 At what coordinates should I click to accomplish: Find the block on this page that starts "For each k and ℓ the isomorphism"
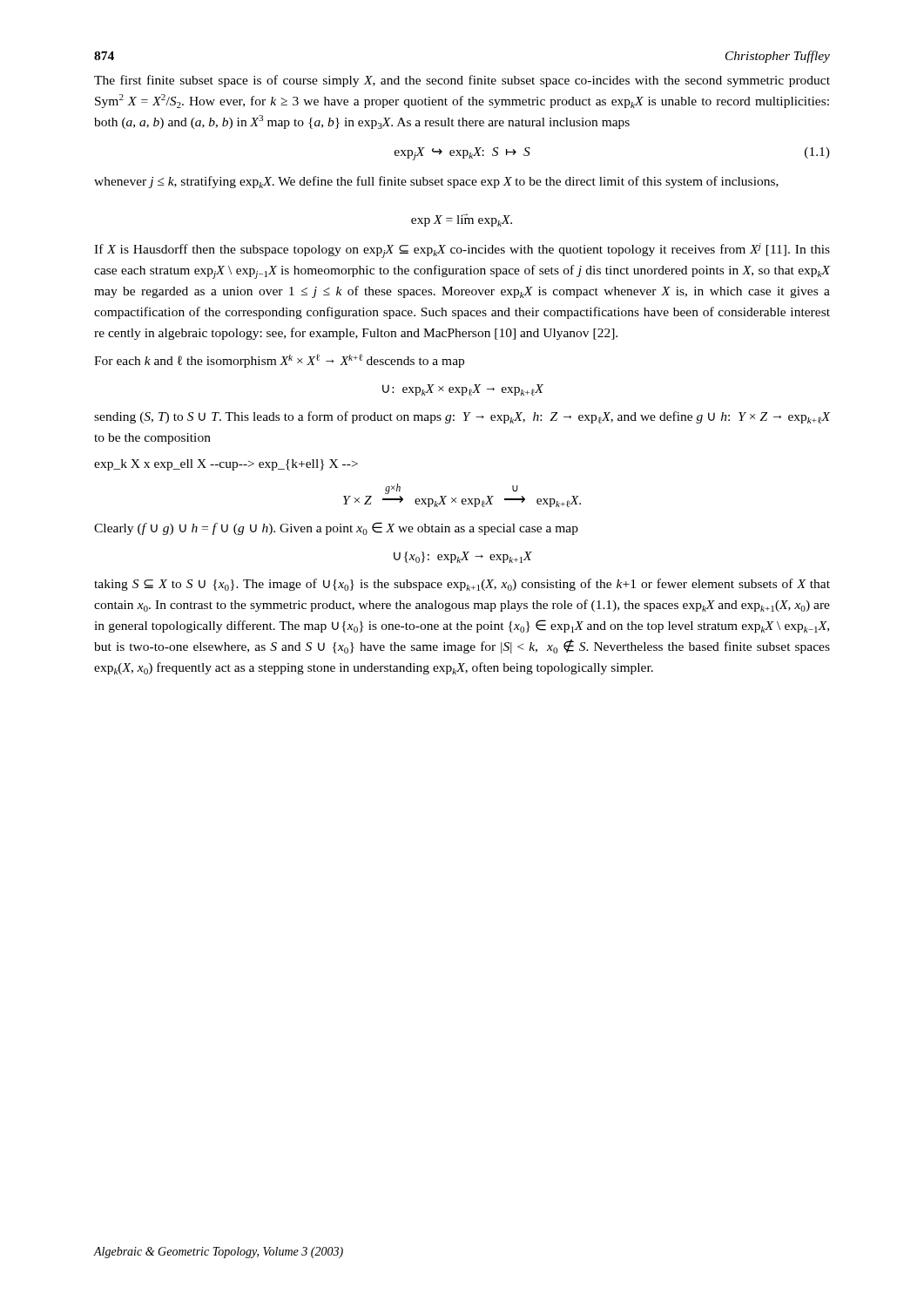point(279,360)
